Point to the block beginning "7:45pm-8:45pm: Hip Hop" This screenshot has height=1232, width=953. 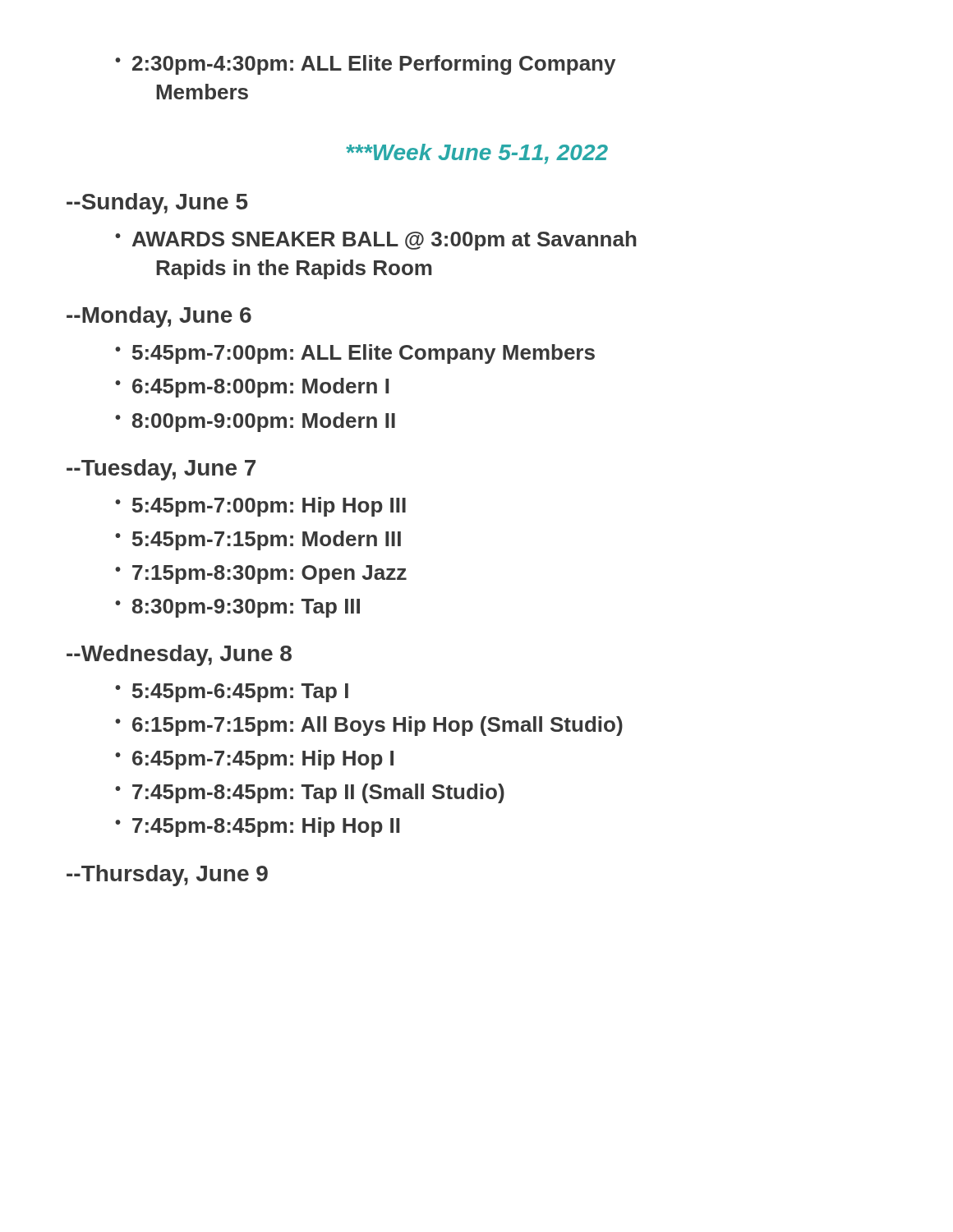pyautogui.click(x=266, y=826)
